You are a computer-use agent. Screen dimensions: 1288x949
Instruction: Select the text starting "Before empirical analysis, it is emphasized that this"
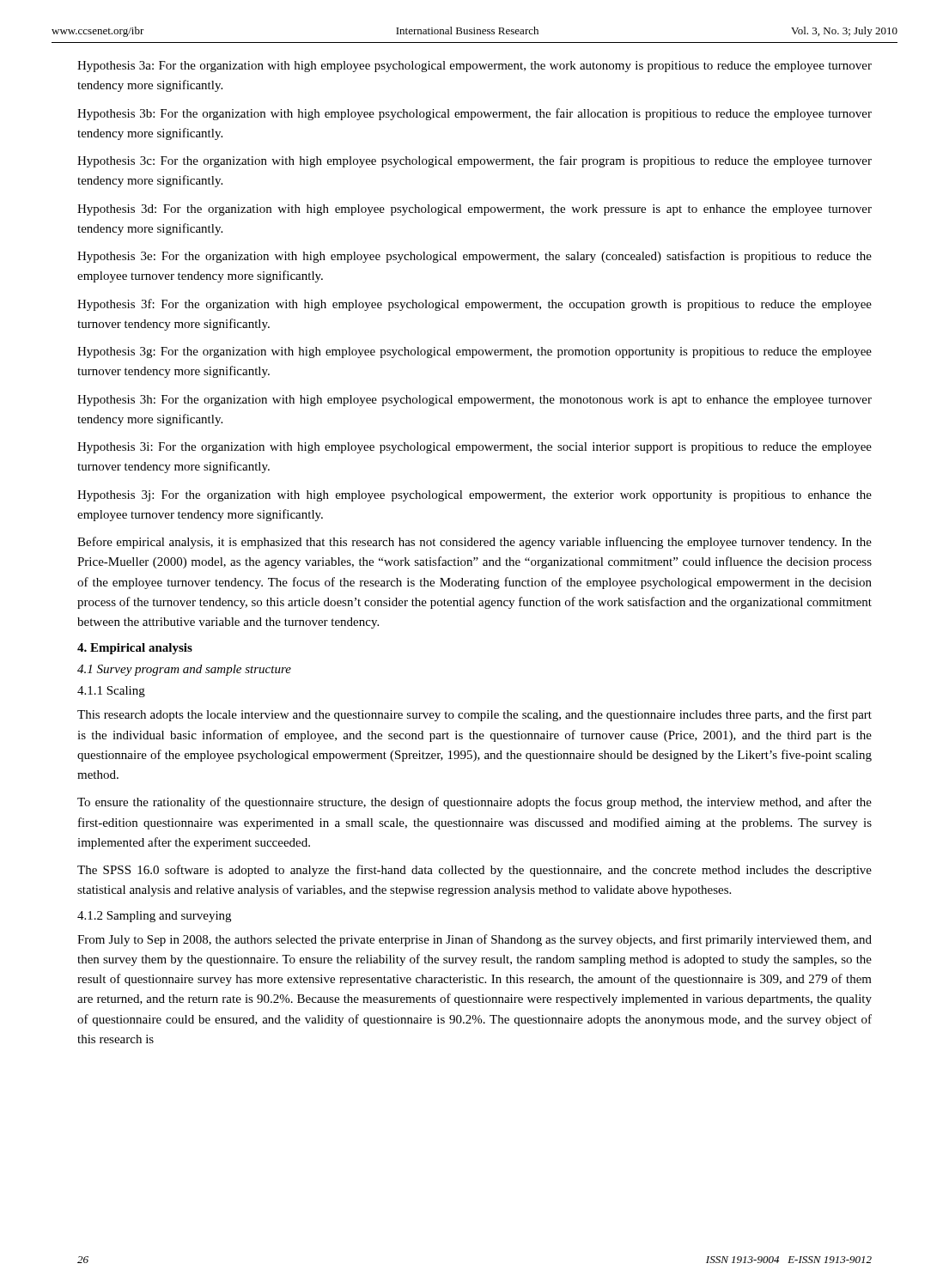point(474,582)
